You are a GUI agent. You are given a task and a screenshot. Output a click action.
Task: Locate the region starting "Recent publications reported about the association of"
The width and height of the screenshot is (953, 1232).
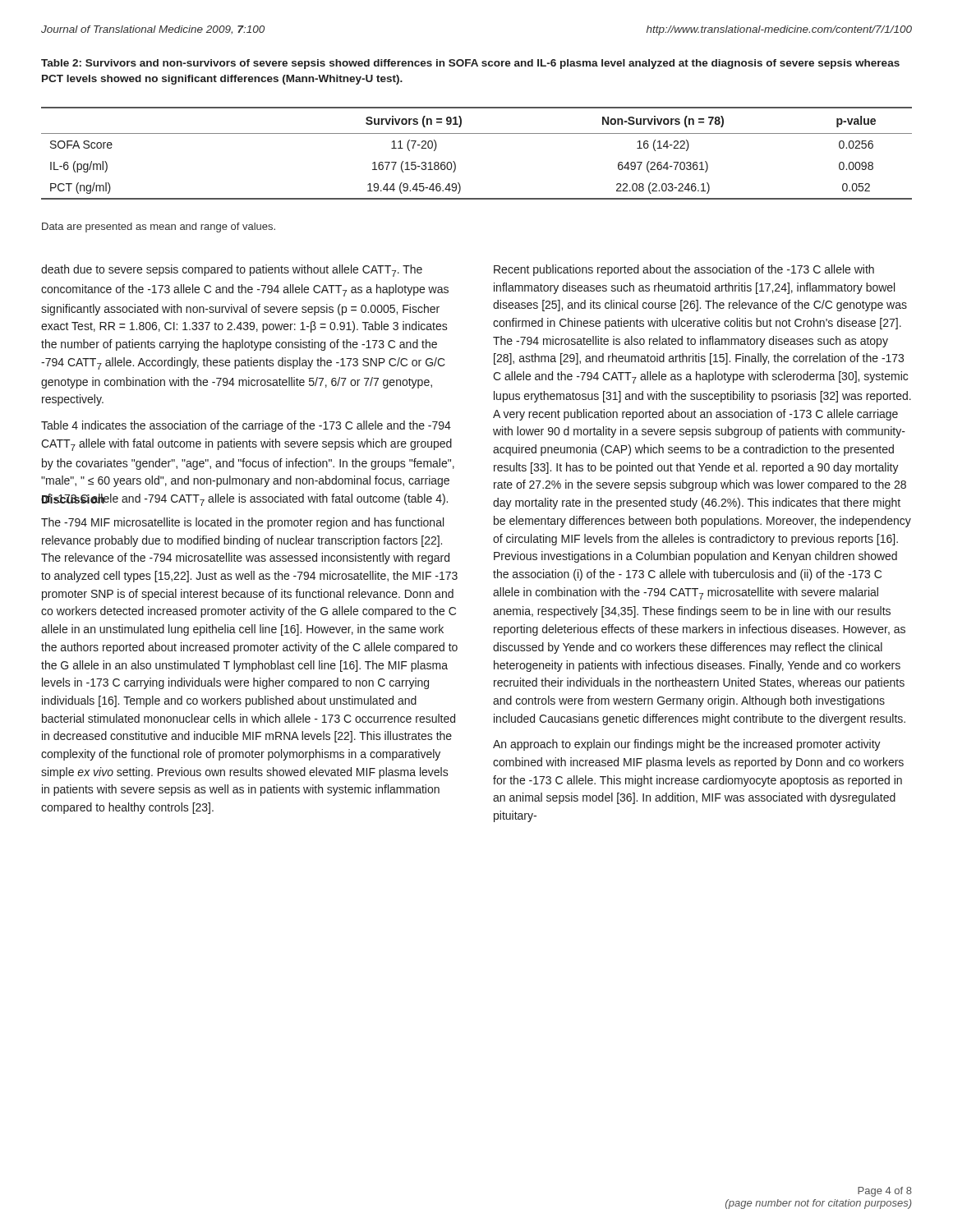702,543
